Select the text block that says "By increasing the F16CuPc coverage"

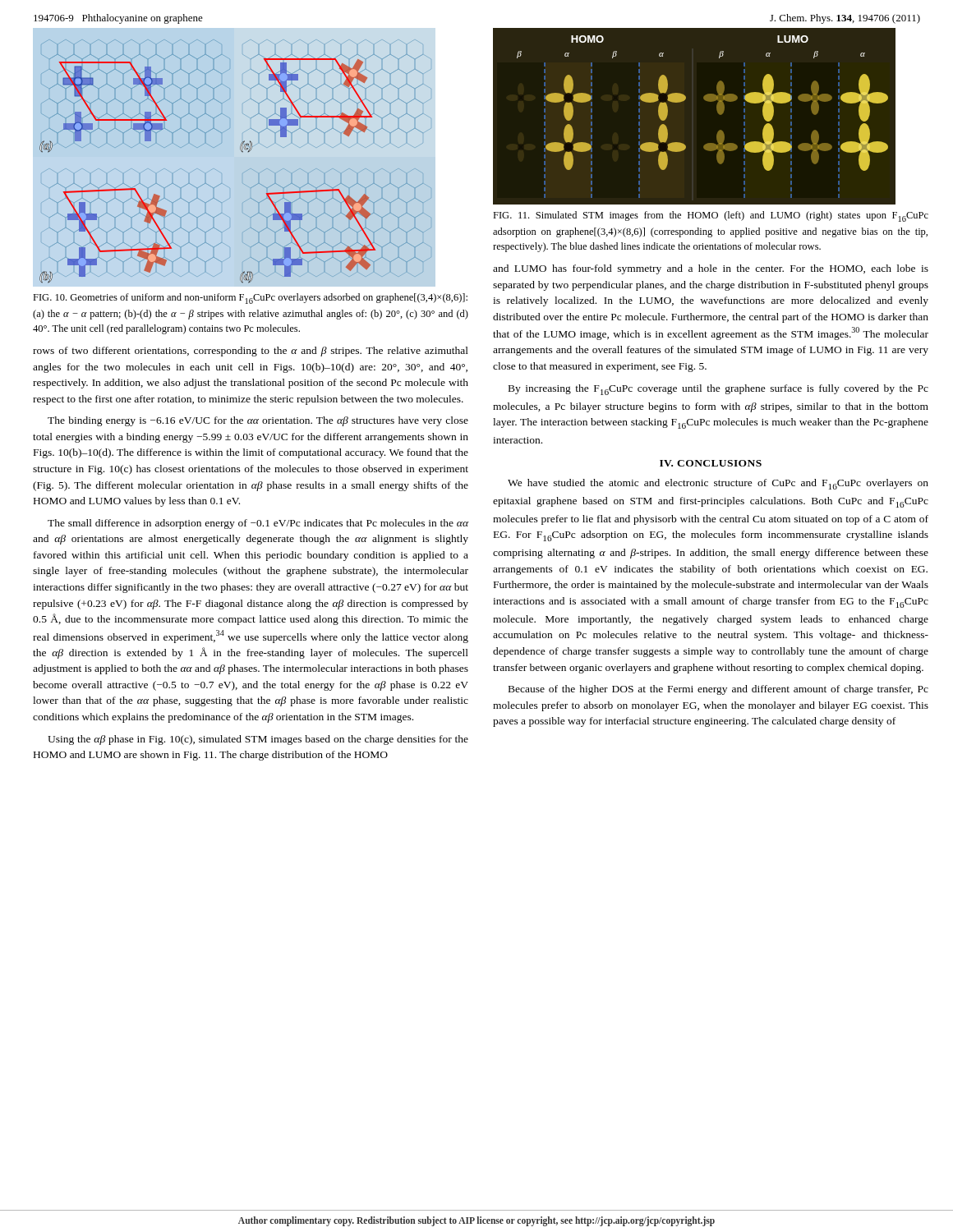[711, 414]
